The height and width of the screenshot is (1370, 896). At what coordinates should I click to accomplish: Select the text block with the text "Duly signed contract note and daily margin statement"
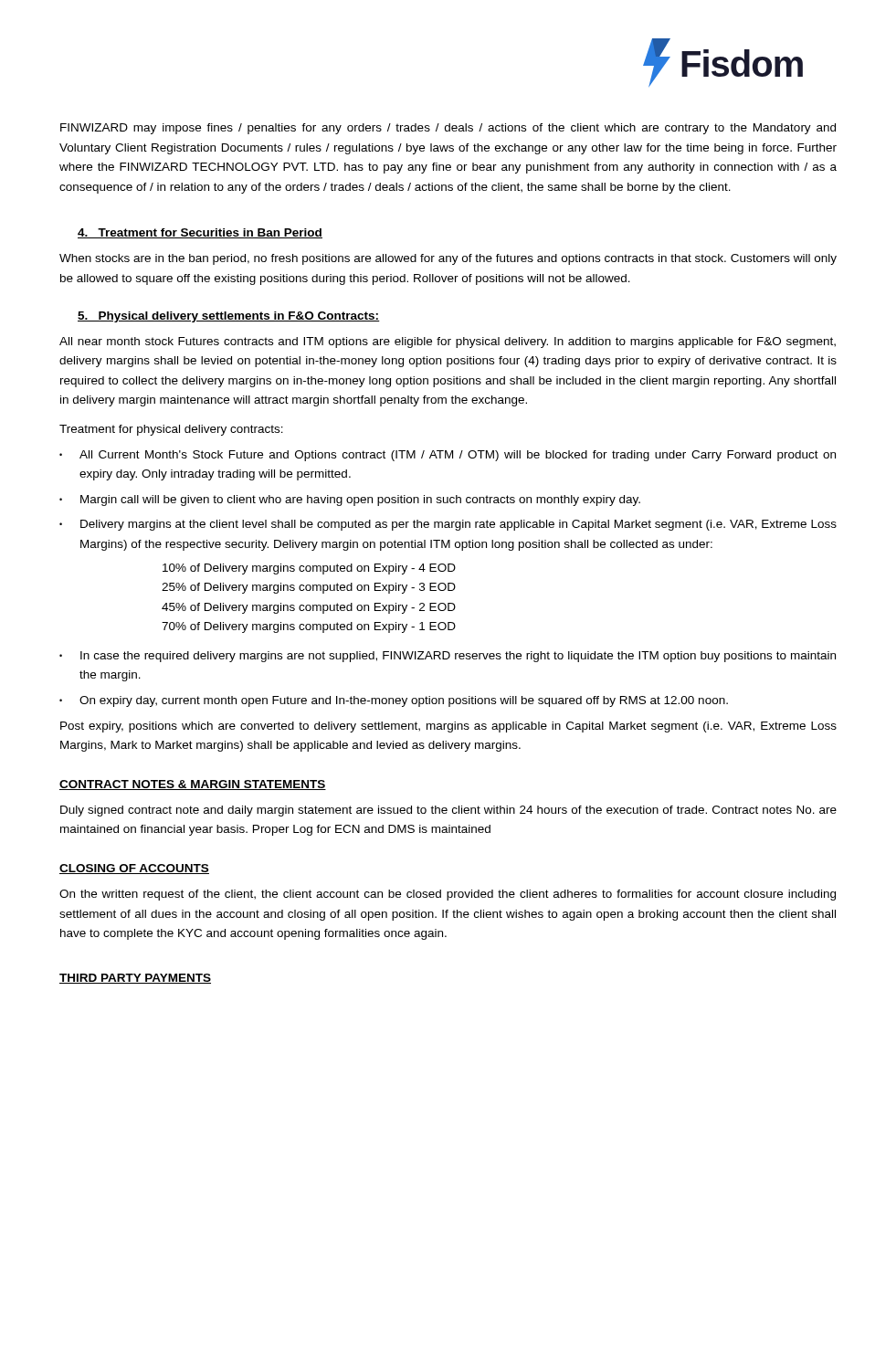pos(448,819)
